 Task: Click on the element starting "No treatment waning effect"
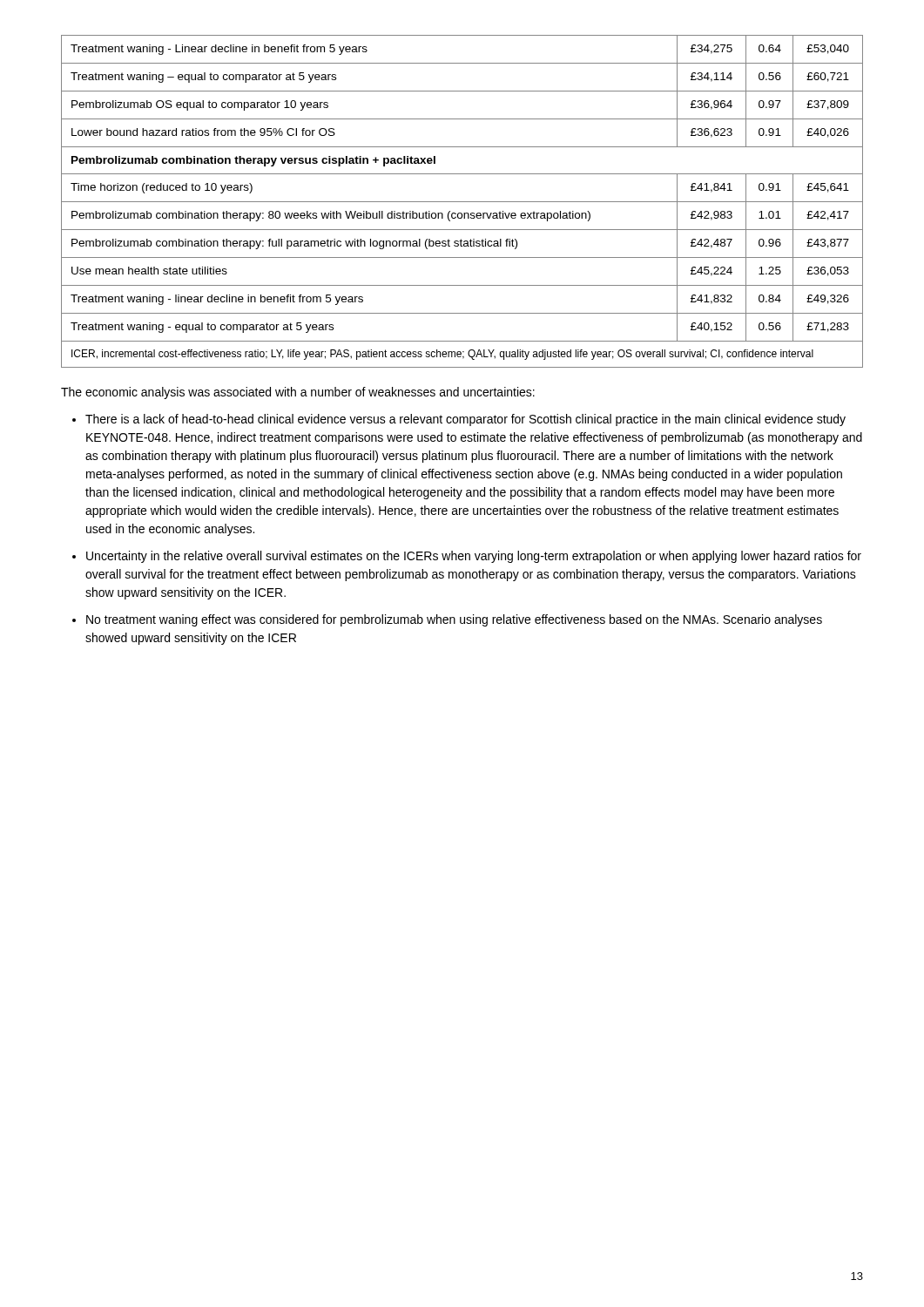[x=454, y=628]
